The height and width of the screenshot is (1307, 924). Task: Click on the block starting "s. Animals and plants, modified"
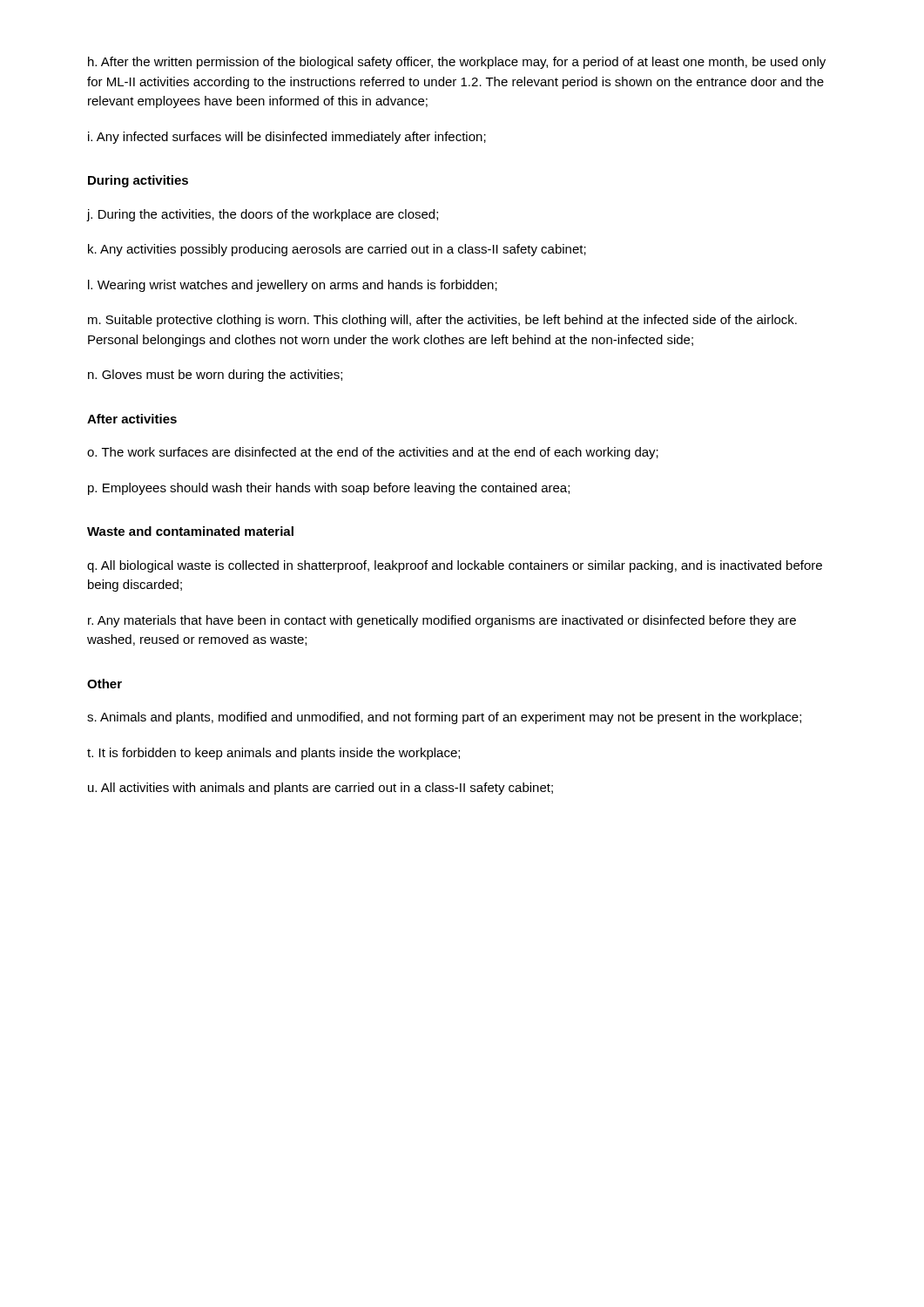point(445,717)
